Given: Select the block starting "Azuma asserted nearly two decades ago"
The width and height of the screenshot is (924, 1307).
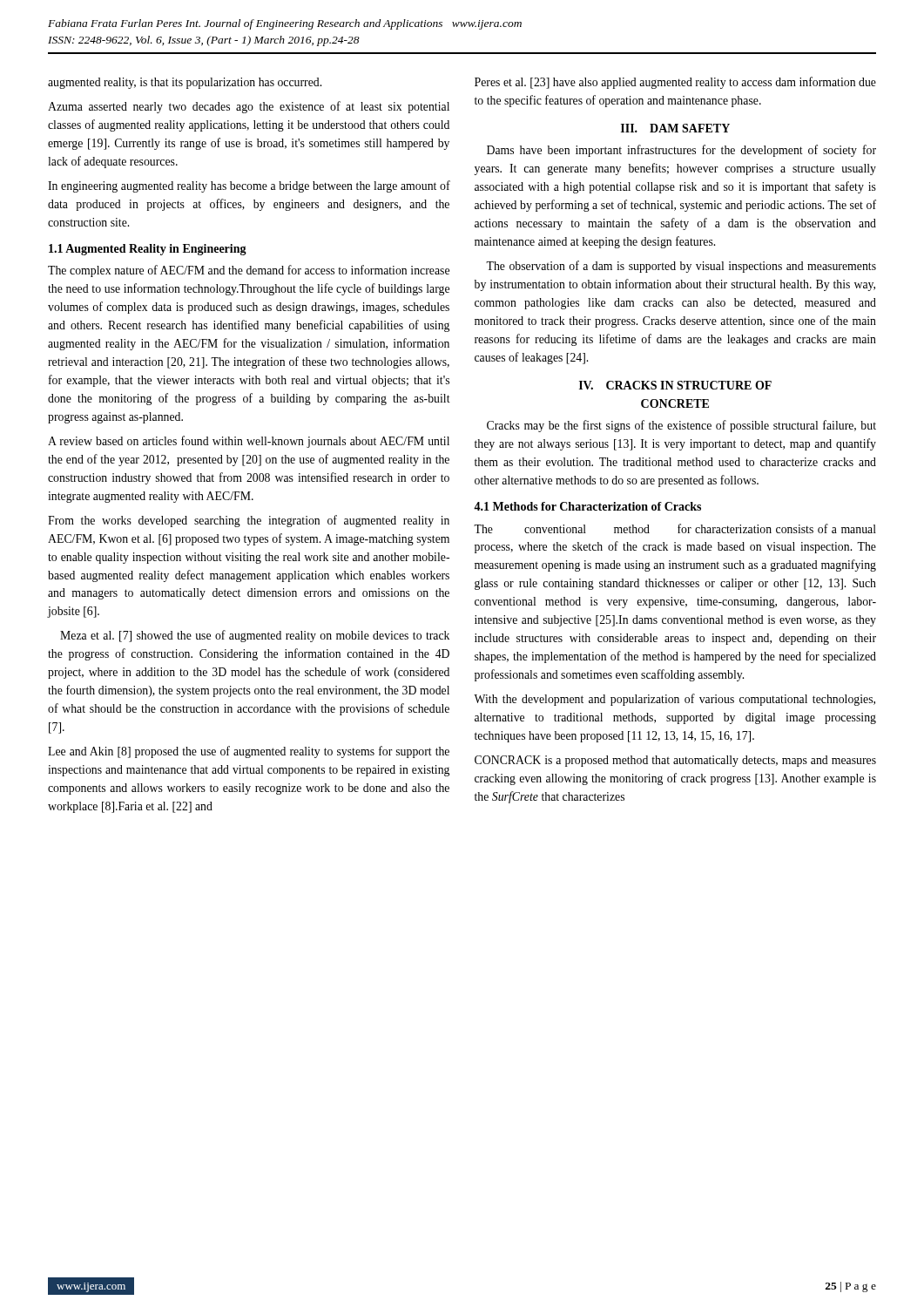Looking at the screenshot, I should point(249,135).
